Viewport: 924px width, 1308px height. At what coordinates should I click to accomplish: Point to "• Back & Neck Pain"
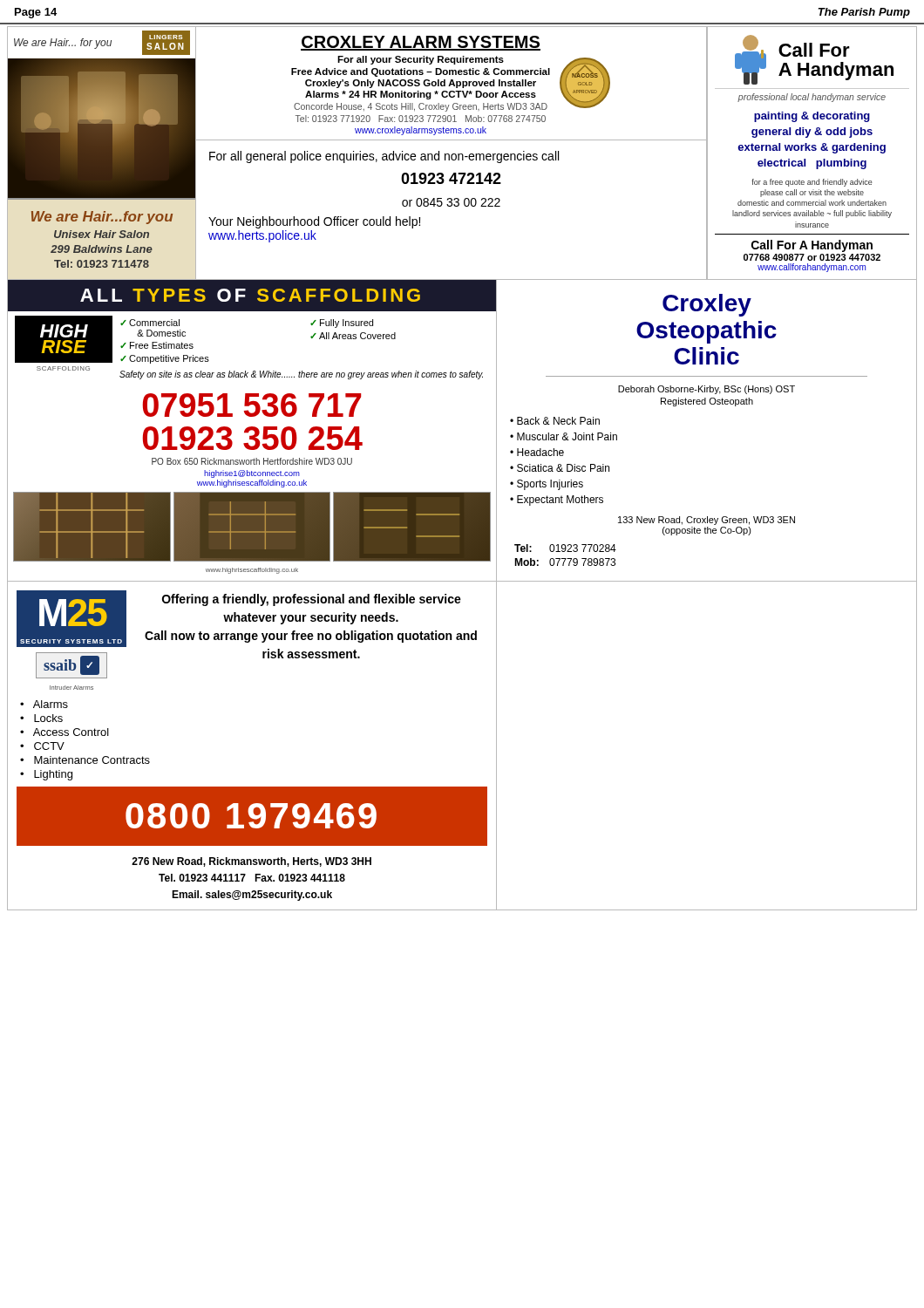click(x=555, y=421)
